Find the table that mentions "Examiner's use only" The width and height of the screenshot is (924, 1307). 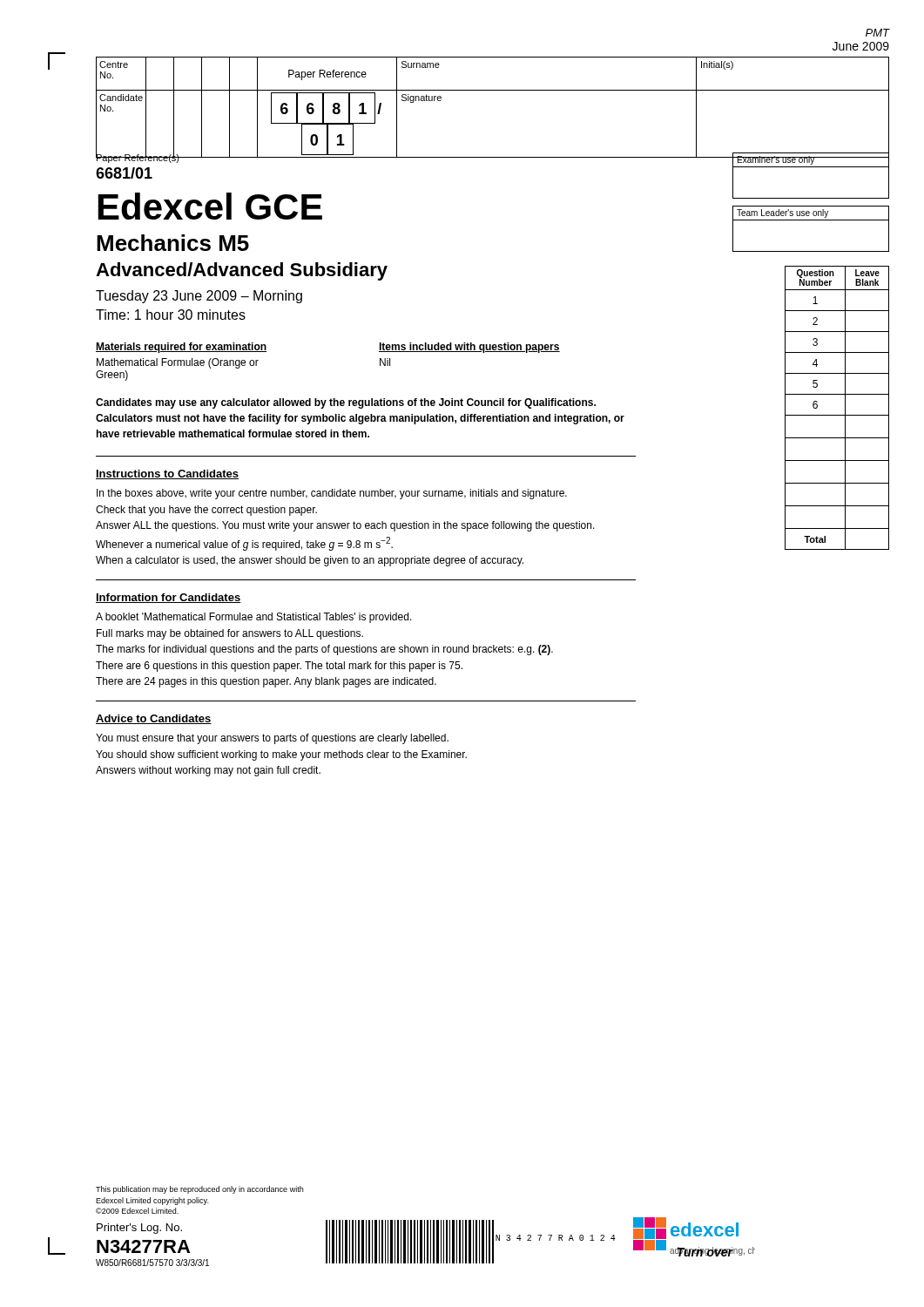pyautogui.click(x=811, y=176)
